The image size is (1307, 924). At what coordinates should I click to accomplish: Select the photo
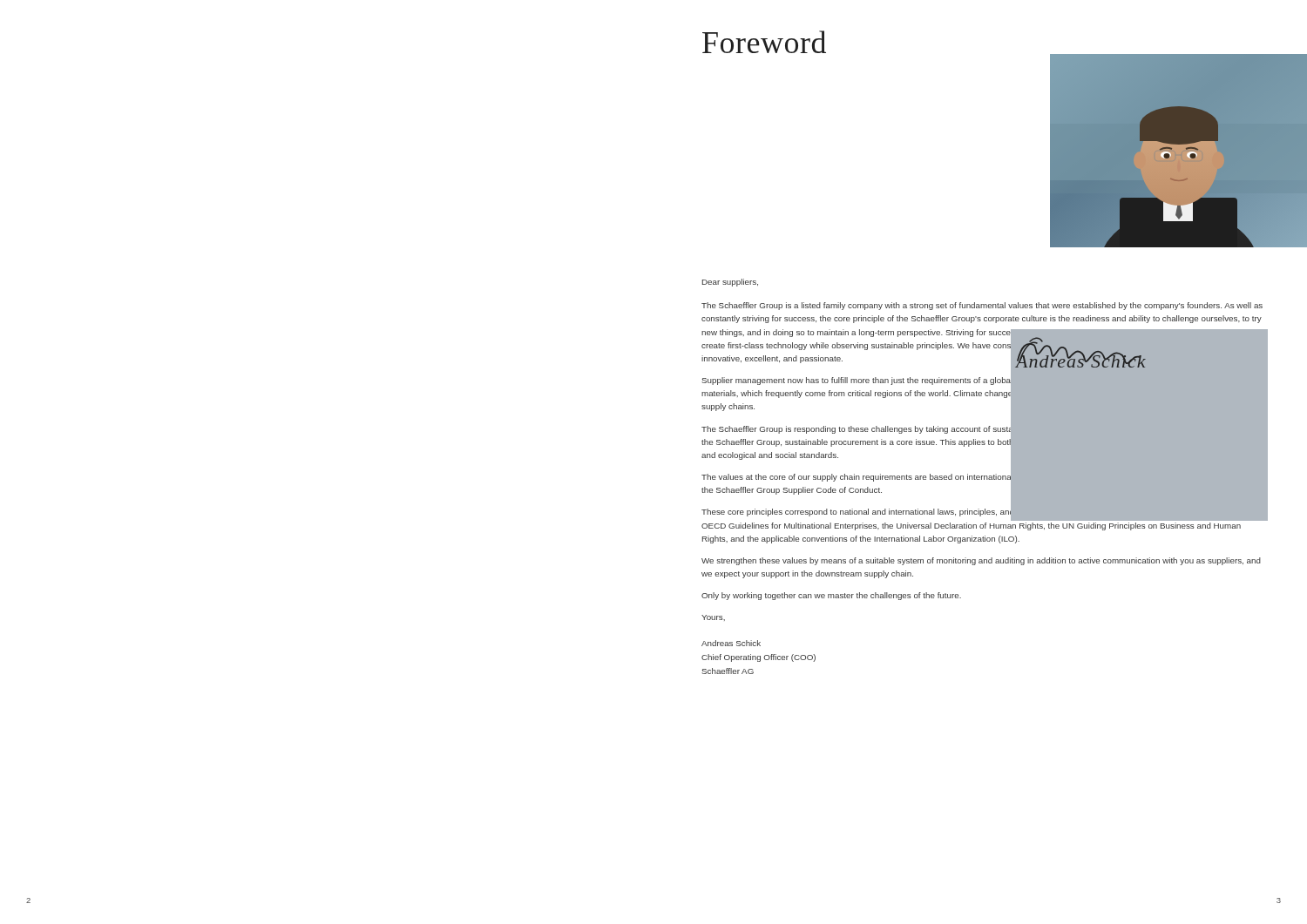1178,151
